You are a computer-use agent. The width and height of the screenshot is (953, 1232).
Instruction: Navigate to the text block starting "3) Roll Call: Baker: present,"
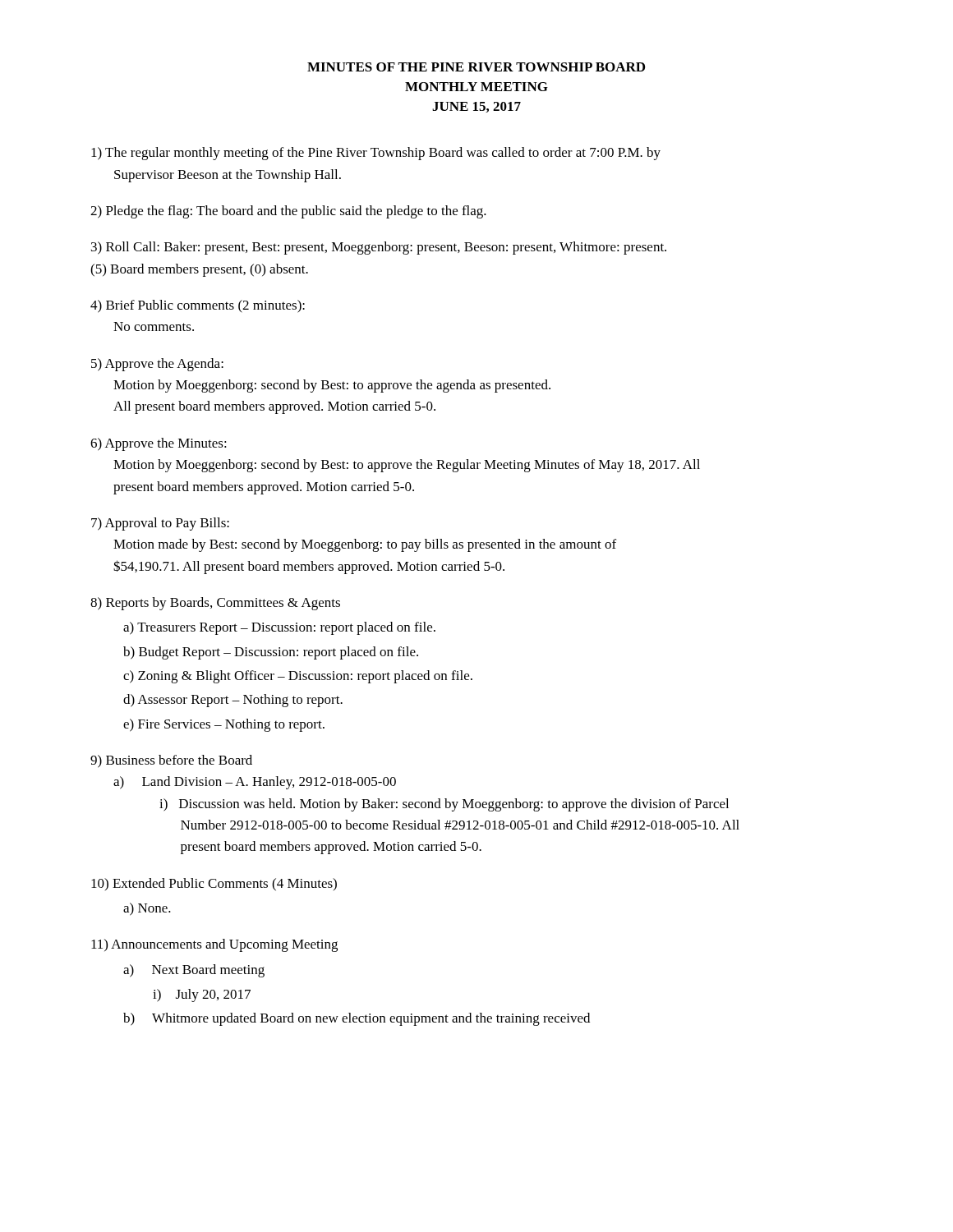coord(379,258)
